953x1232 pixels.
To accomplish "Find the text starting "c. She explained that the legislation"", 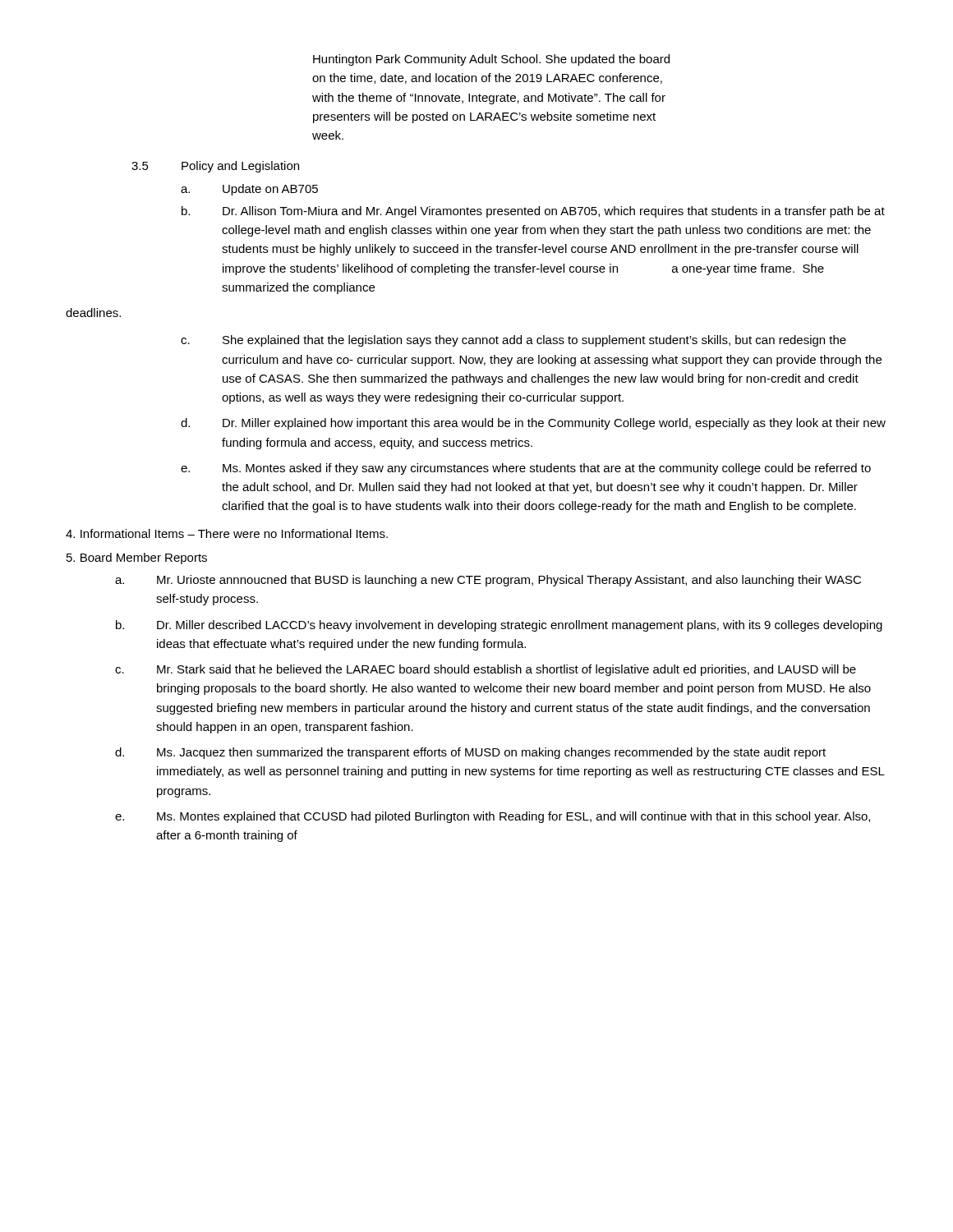I will [x=534, y=369].
